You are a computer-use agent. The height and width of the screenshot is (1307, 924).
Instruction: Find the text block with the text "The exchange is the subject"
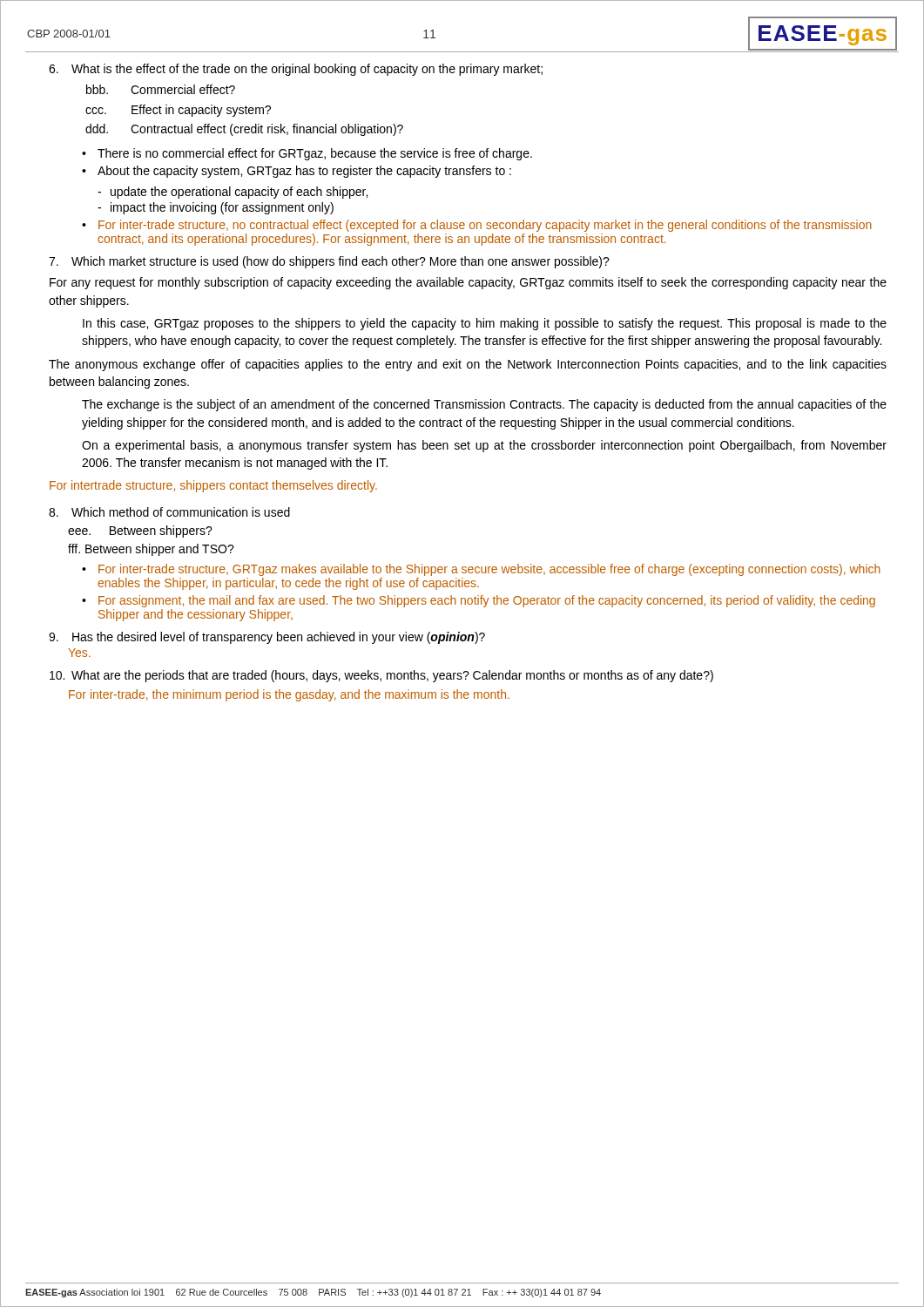point(484,413)
